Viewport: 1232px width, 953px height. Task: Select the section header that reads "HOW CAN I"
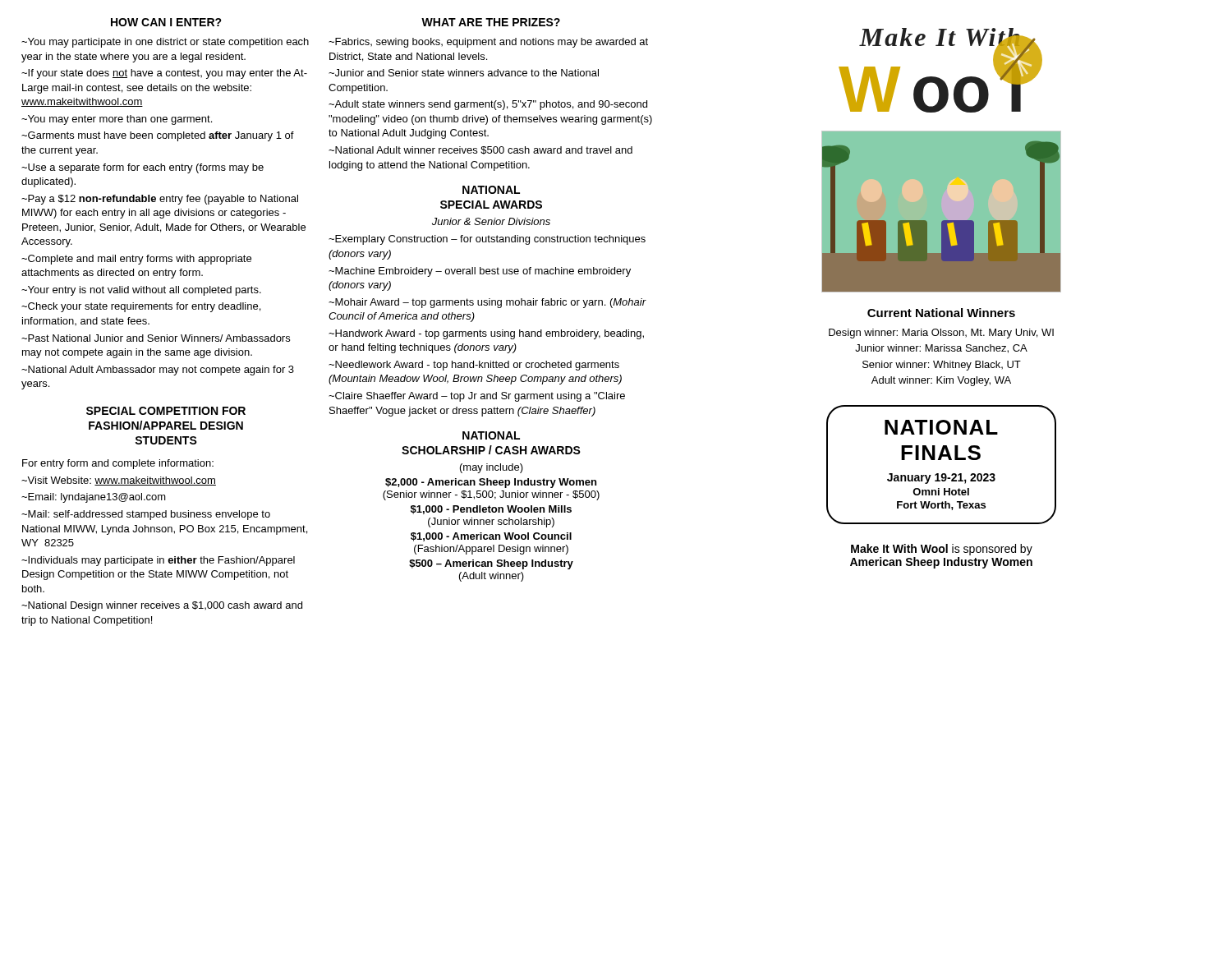[x=166, y=22]
